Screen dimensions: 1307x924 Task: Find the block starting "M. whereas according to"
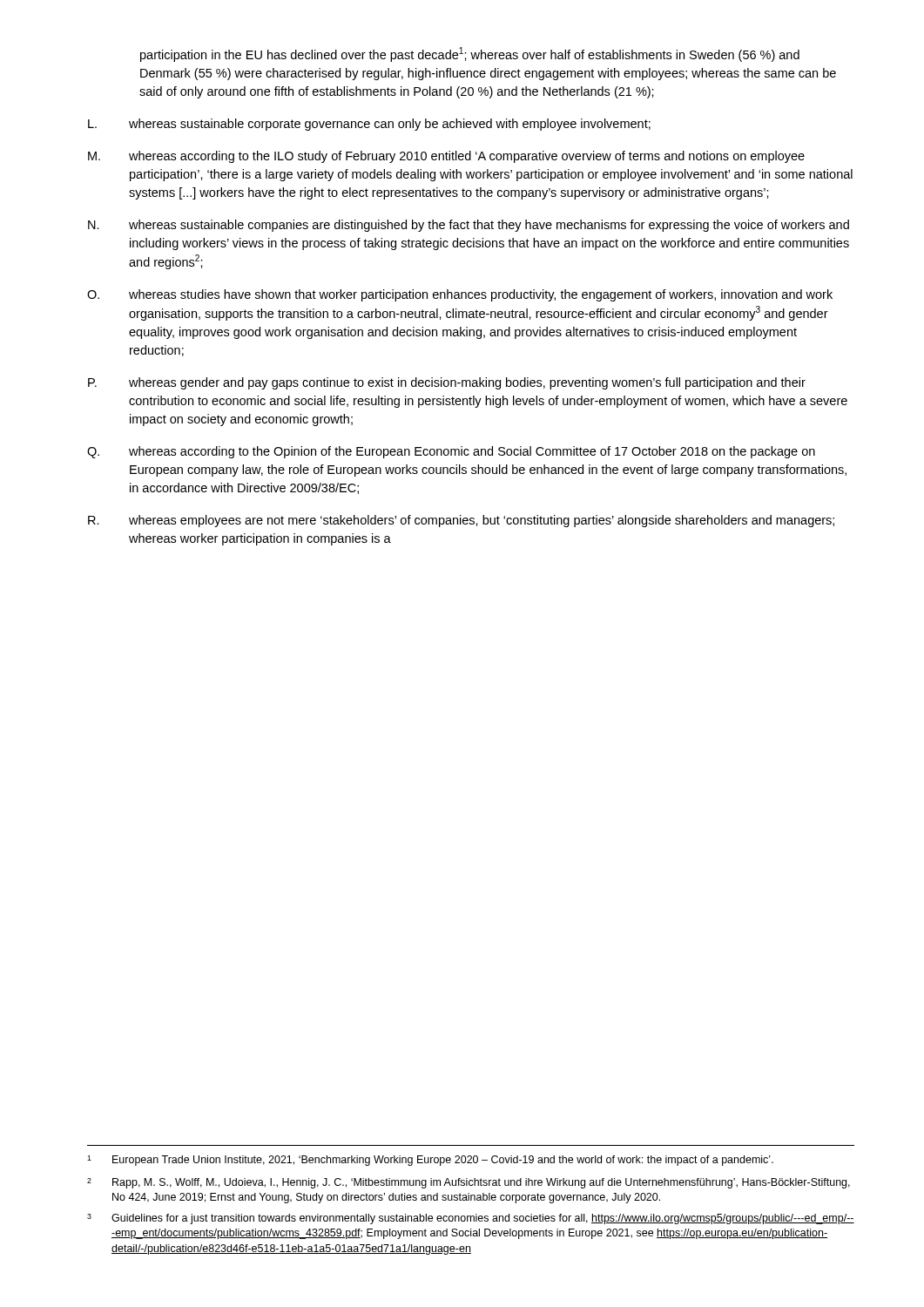(471, 175)
